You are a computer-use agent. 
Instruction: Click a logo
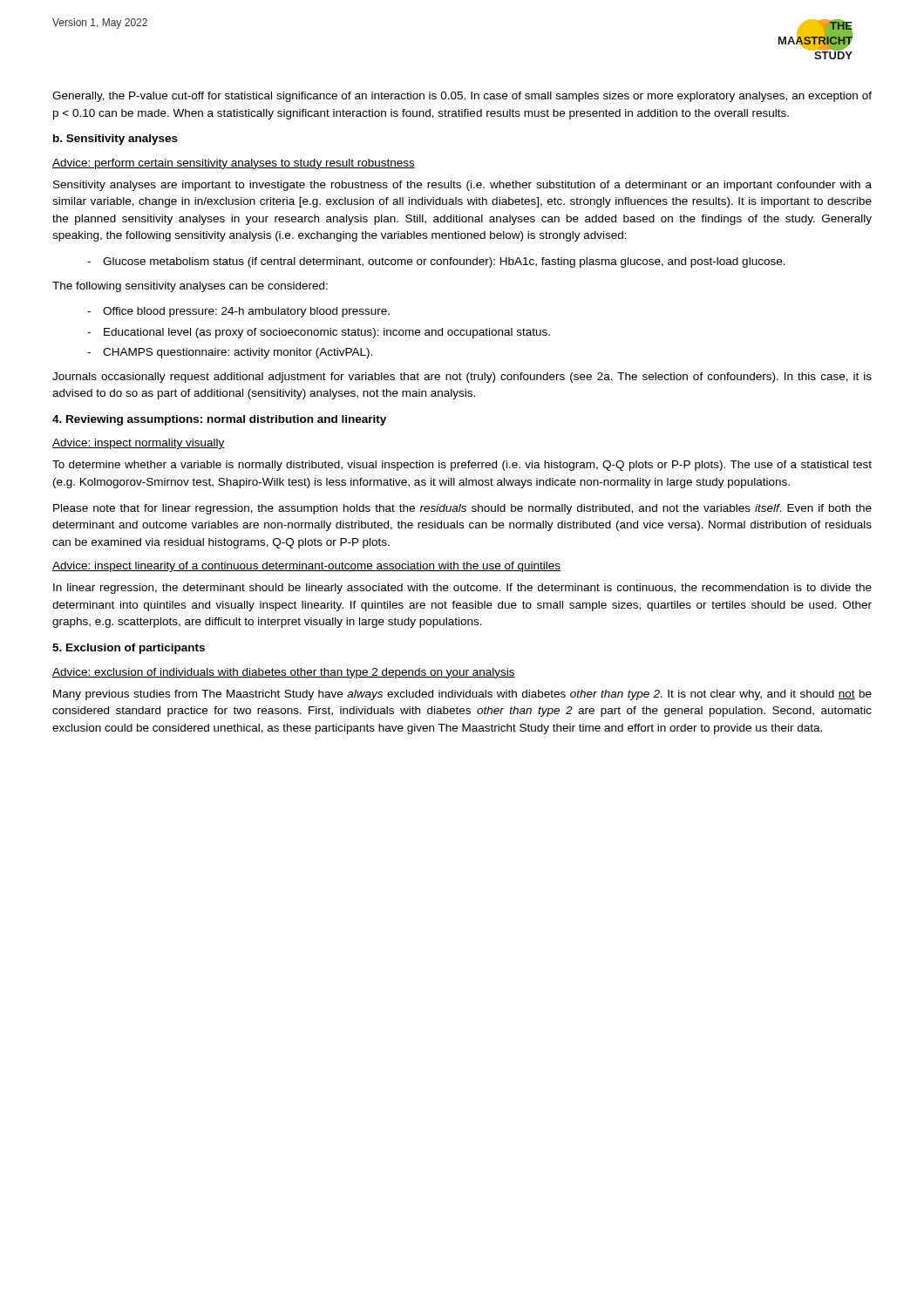(793, 44)
